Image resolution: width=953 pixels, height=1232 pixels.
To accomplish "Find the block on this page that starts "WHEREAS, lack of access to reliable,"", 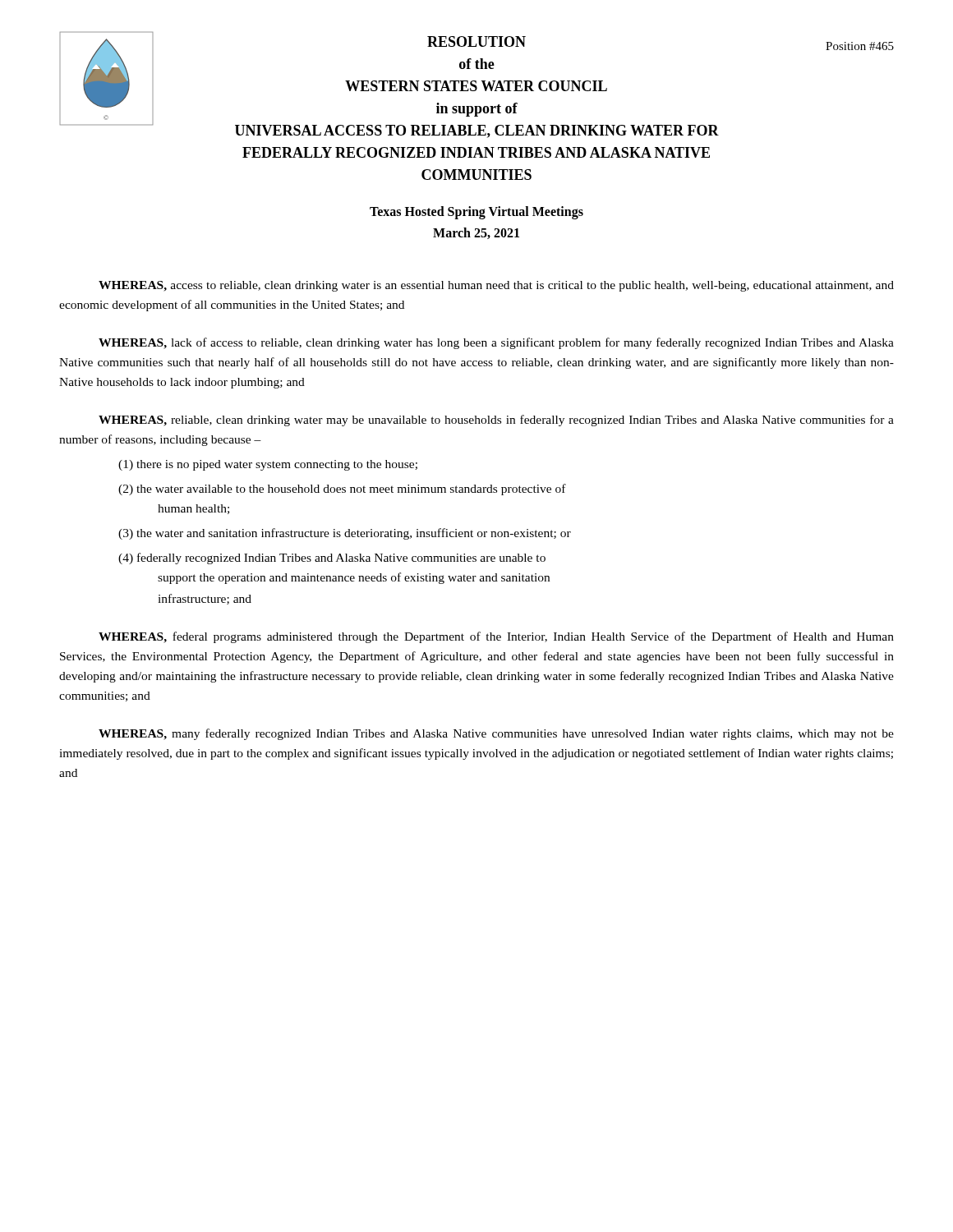I will pyautogui.click(x=476, y=362).
